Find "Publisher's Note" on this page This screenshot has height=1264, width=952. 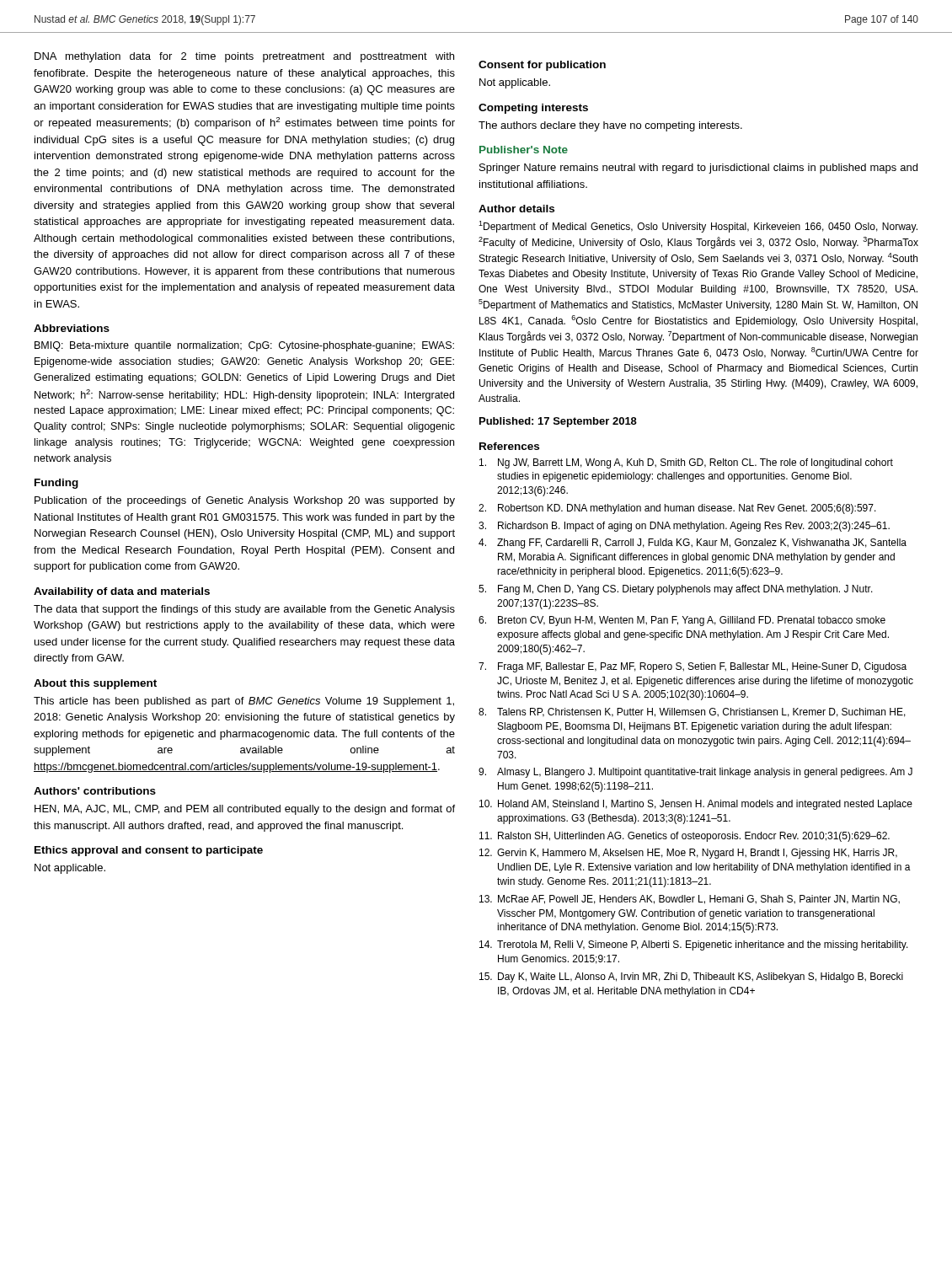pyautogui.click(x=523, y=150)
